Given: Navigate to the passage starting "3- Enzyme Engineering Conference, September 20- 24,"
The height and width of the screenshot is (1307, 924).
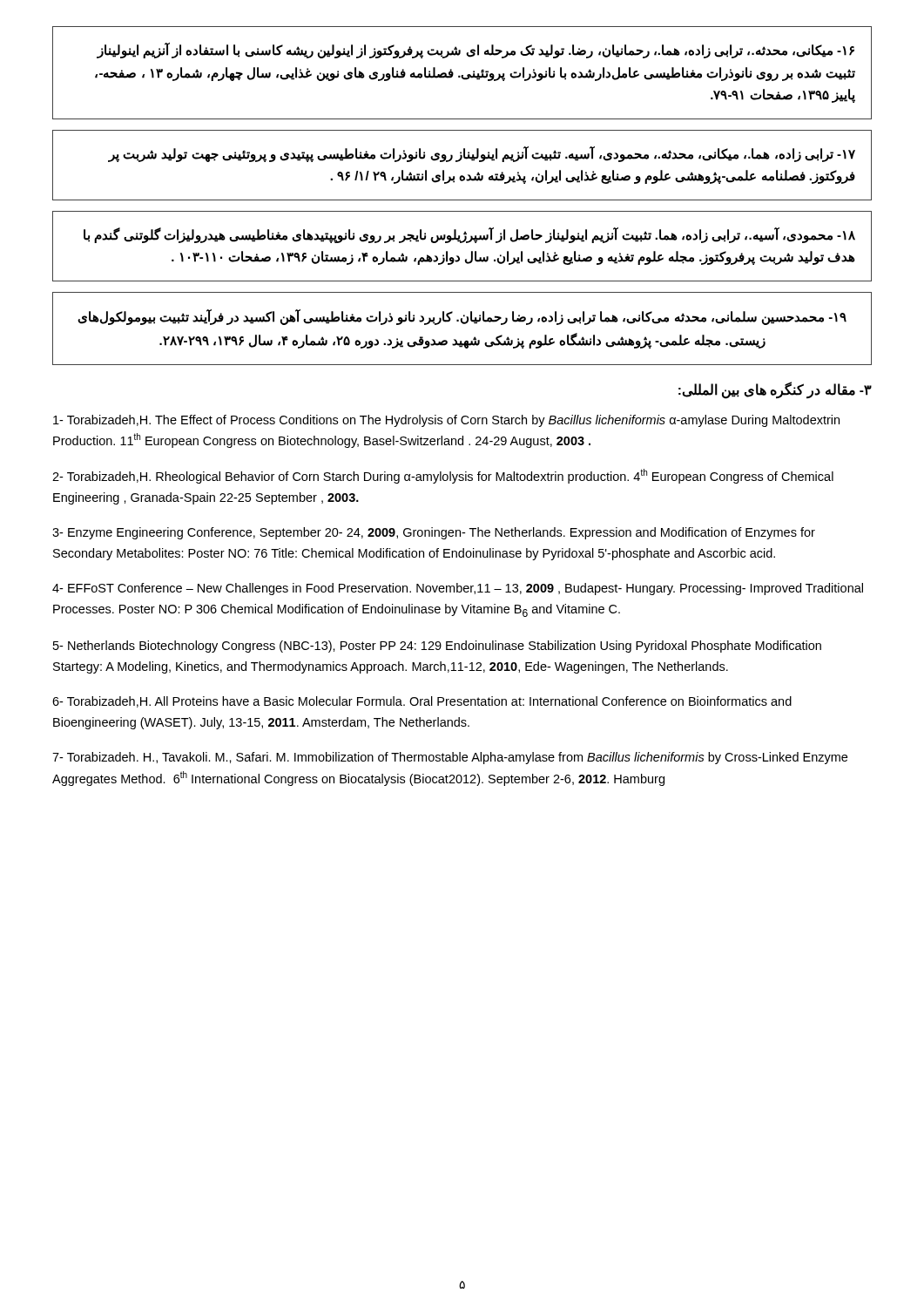Looking at the screenshot, I should 434,543.
